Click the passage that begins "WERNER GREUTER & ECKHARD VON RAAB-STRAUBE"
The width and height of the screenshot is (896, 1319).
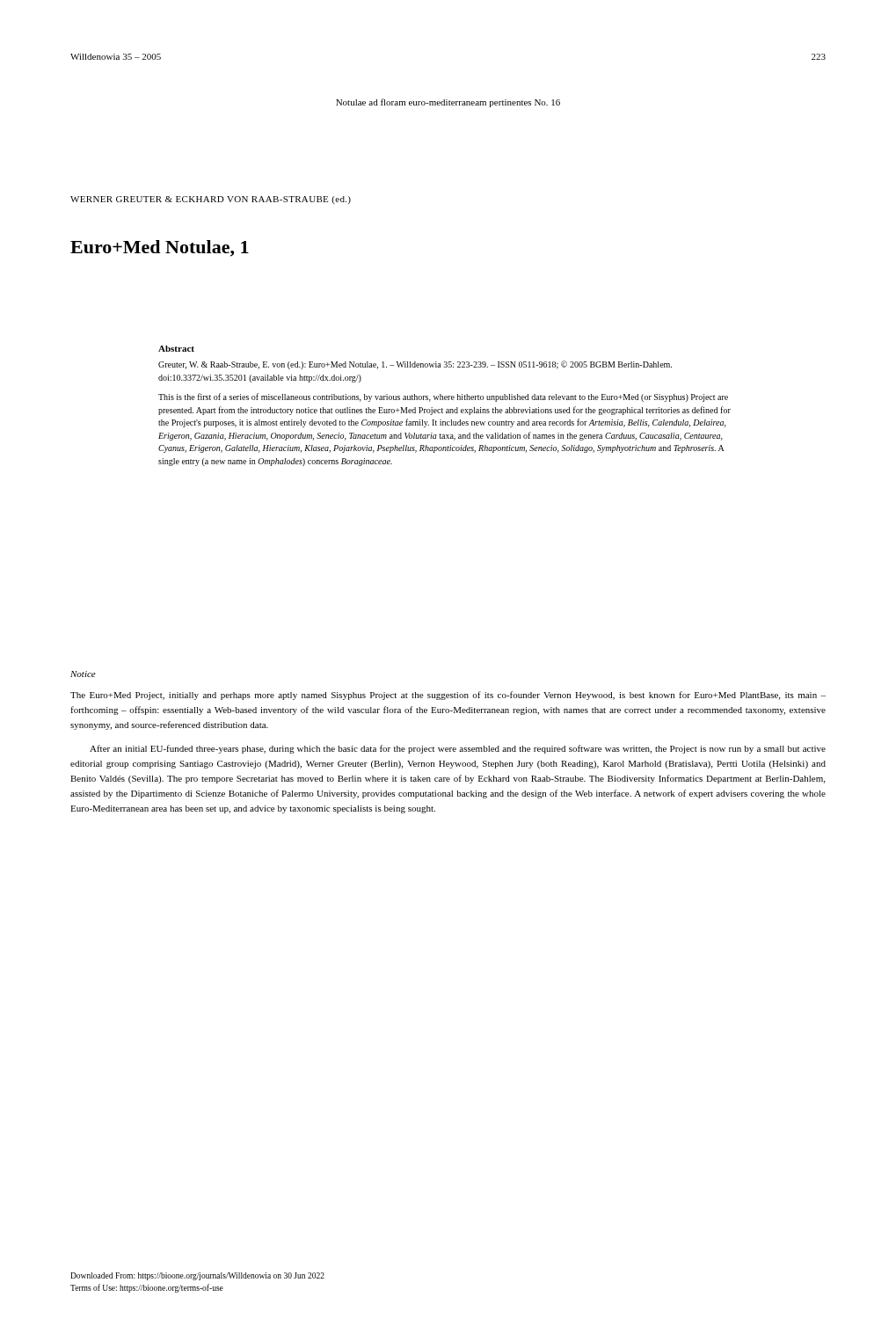[211, 199]
